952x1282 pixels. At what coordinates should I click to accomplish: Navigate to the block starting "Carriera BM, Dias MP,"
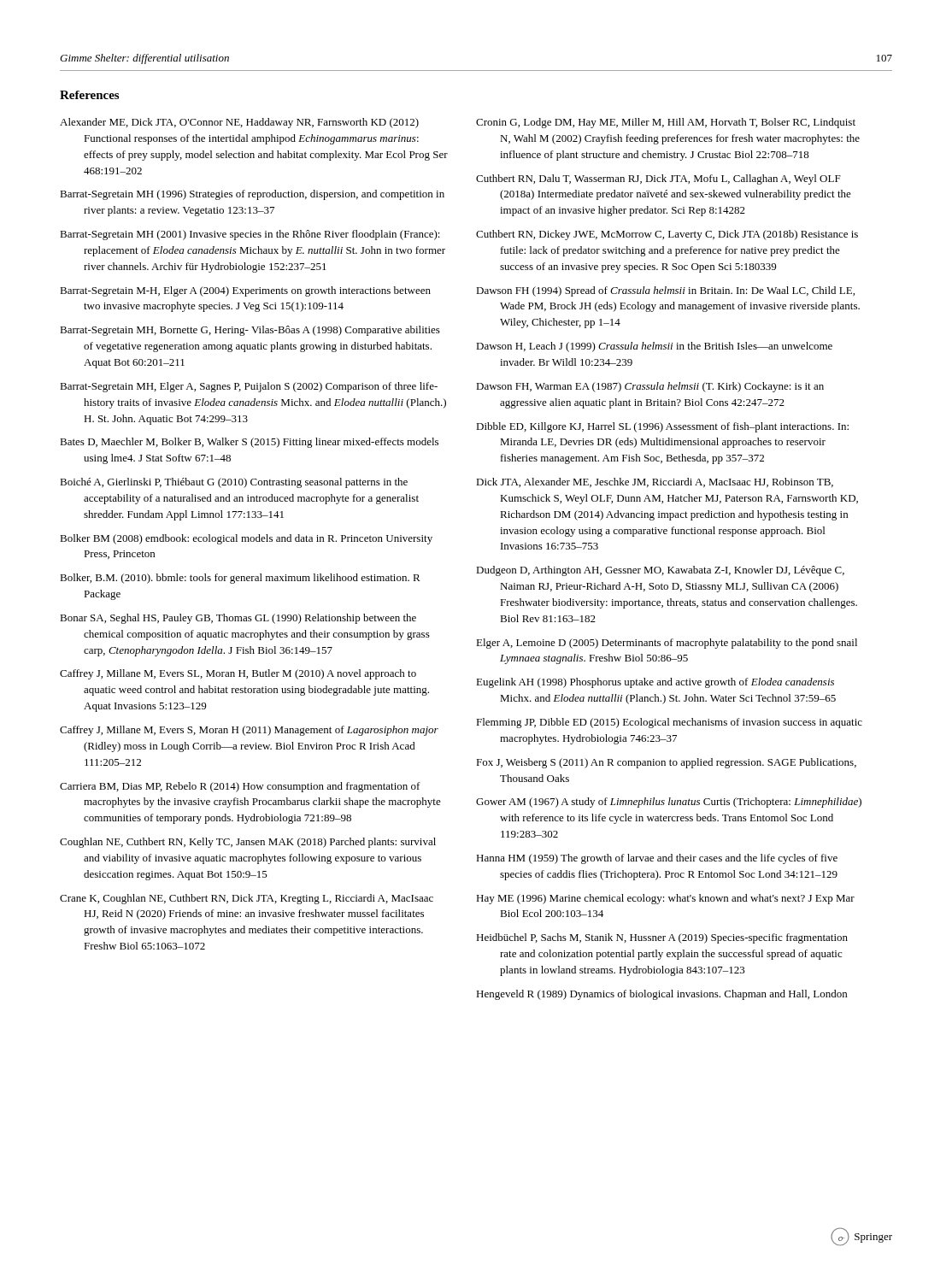[x=250, y=802]
